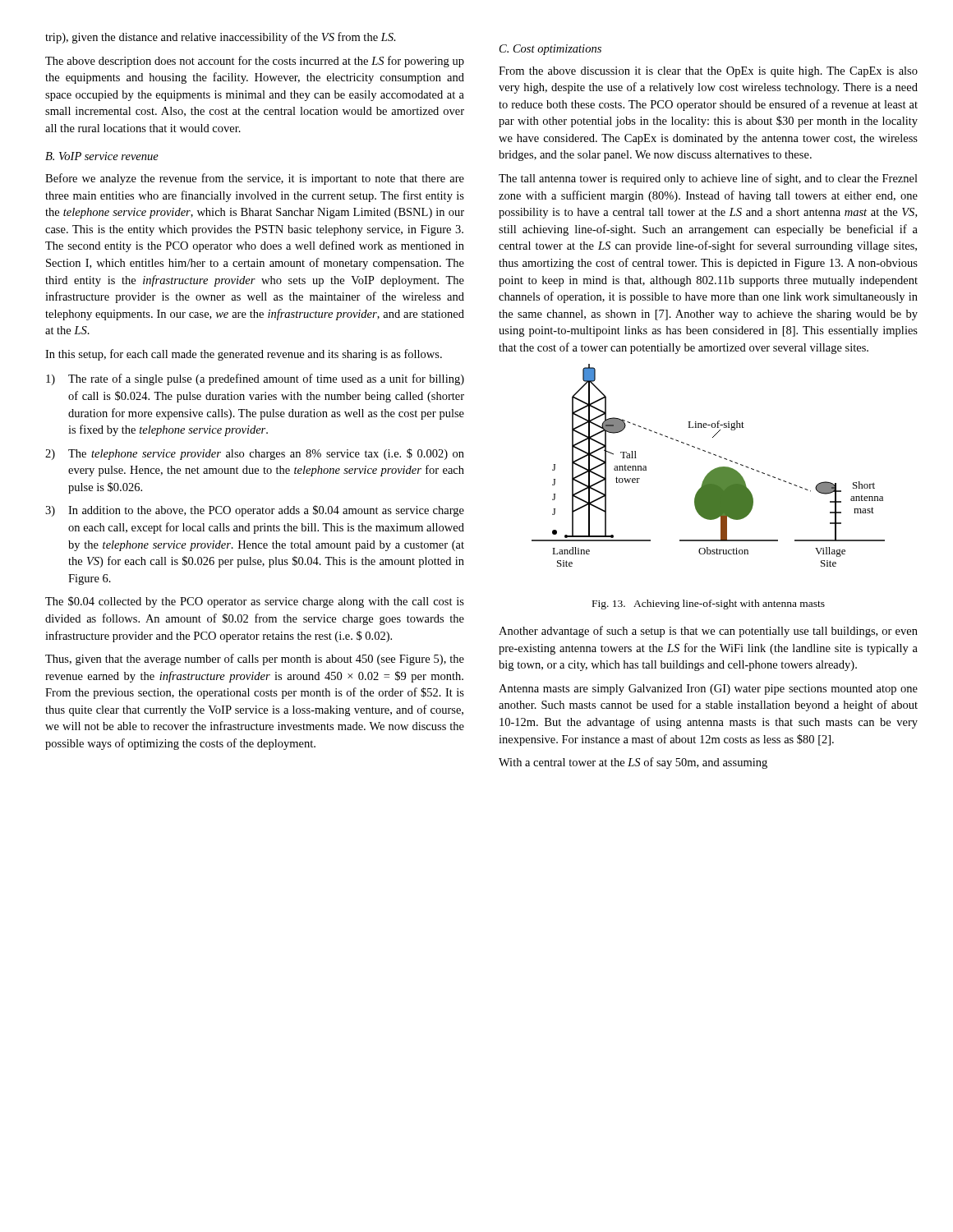This screenshot has width=953, height=1232.
Task: Select the illustration
Action: point(708,477)
